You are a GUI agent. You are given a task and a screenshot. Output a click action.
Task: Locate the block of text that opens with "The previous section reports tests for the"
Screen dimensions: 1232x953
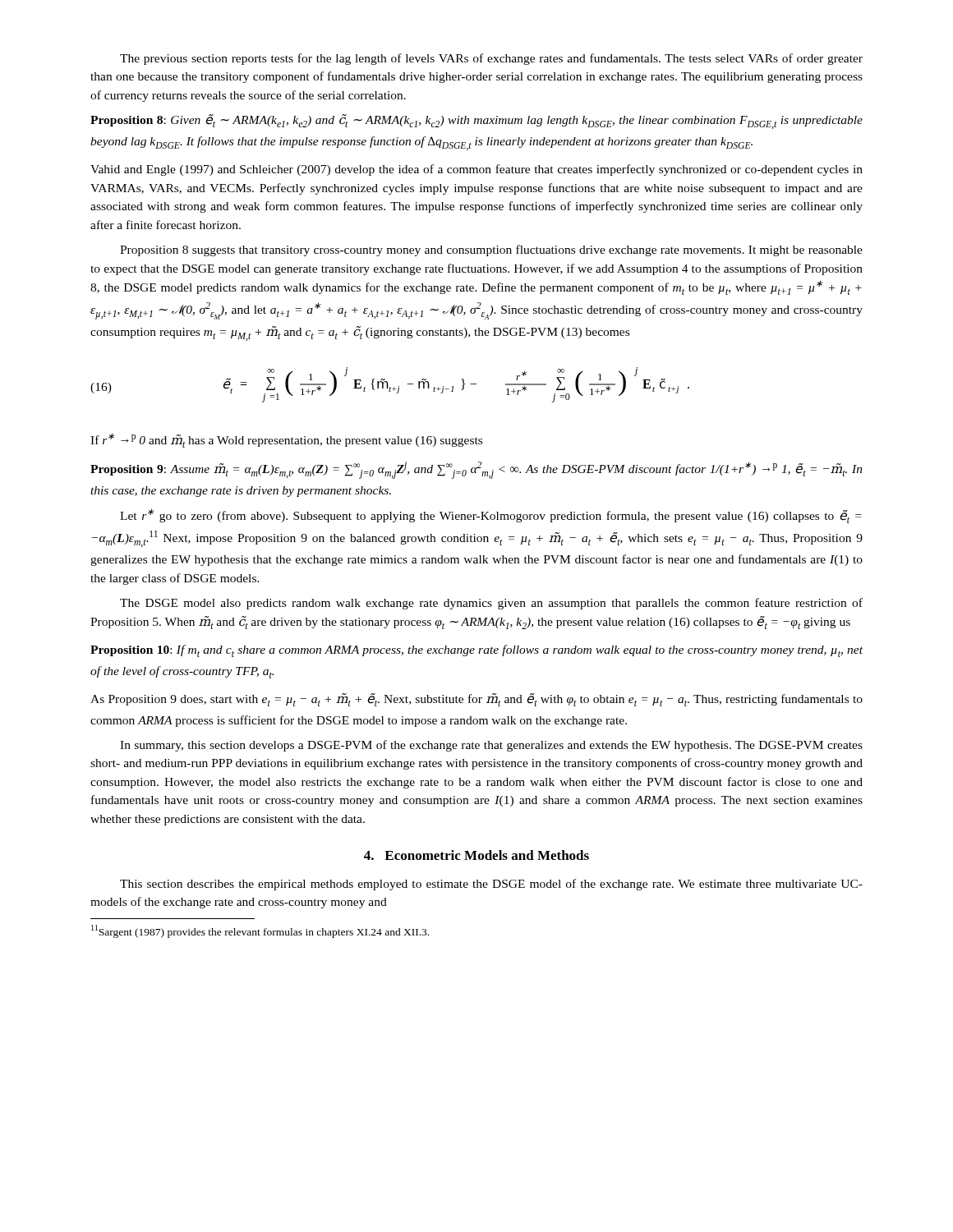(476, 77)
